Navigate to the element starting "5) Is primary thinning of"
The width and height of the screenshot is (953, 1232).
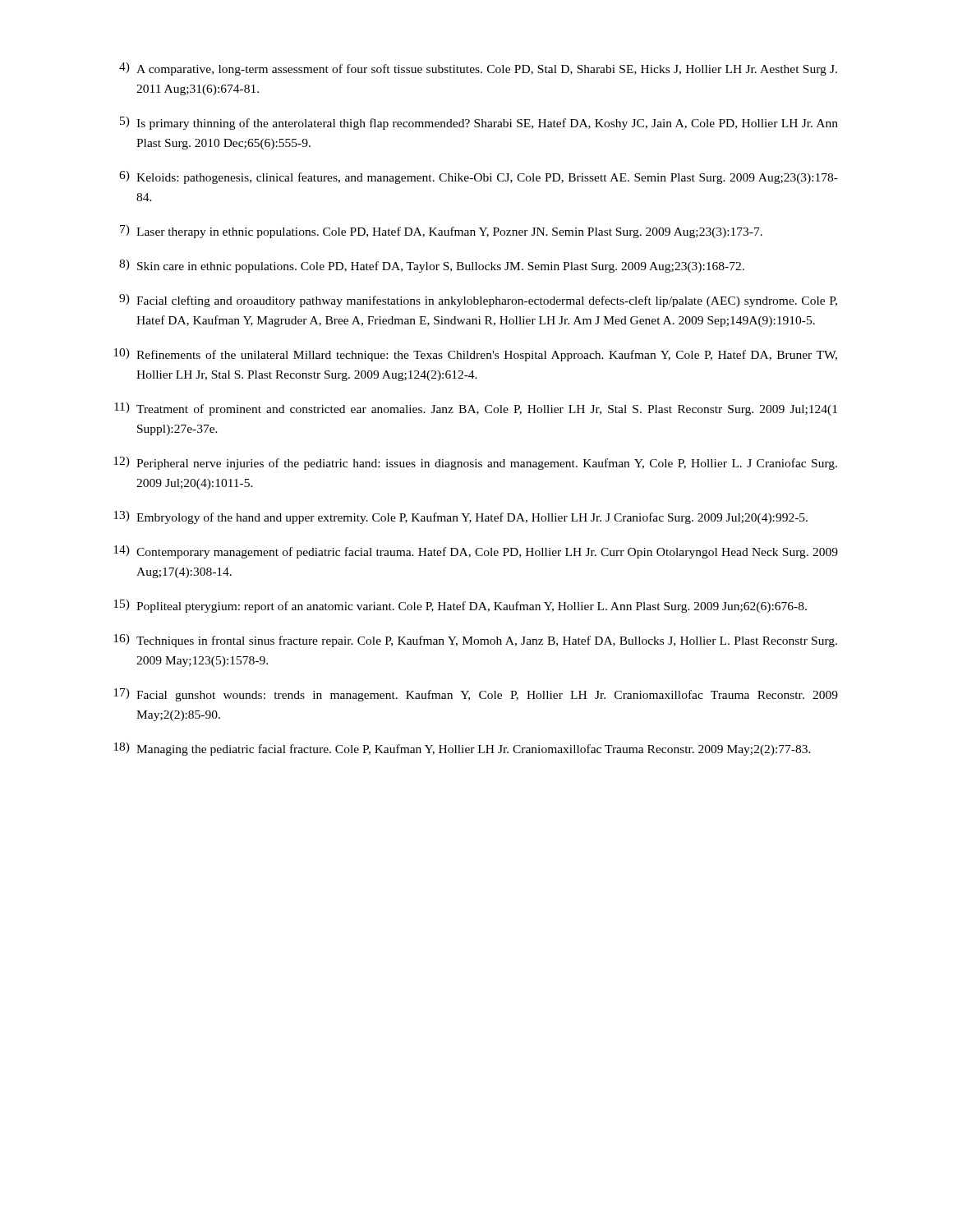tap(468, 133)
